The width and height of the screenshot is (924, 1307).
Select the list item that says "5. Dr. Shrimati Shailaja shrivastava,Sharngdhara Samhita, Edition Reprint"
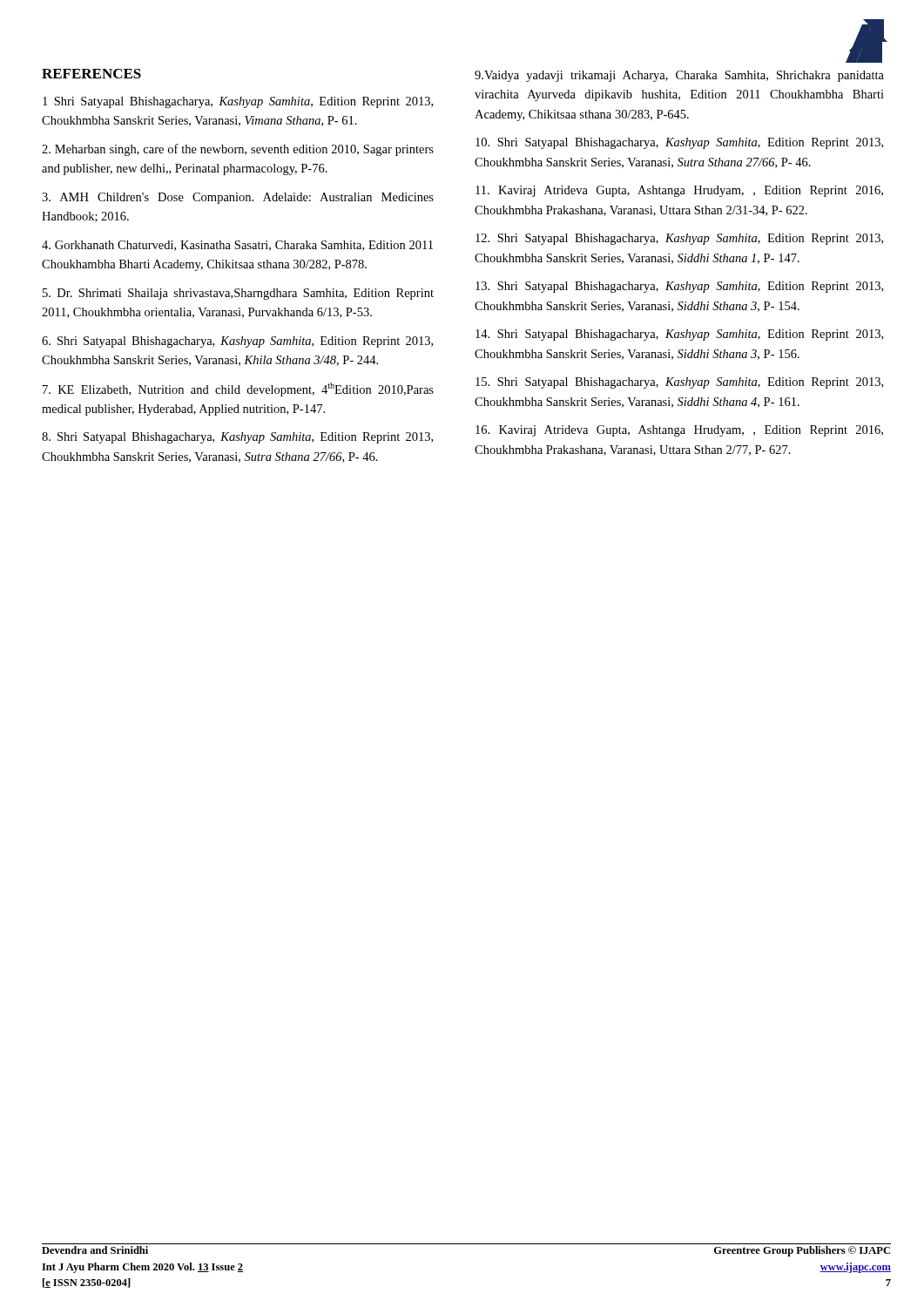[x=238, y=302]
